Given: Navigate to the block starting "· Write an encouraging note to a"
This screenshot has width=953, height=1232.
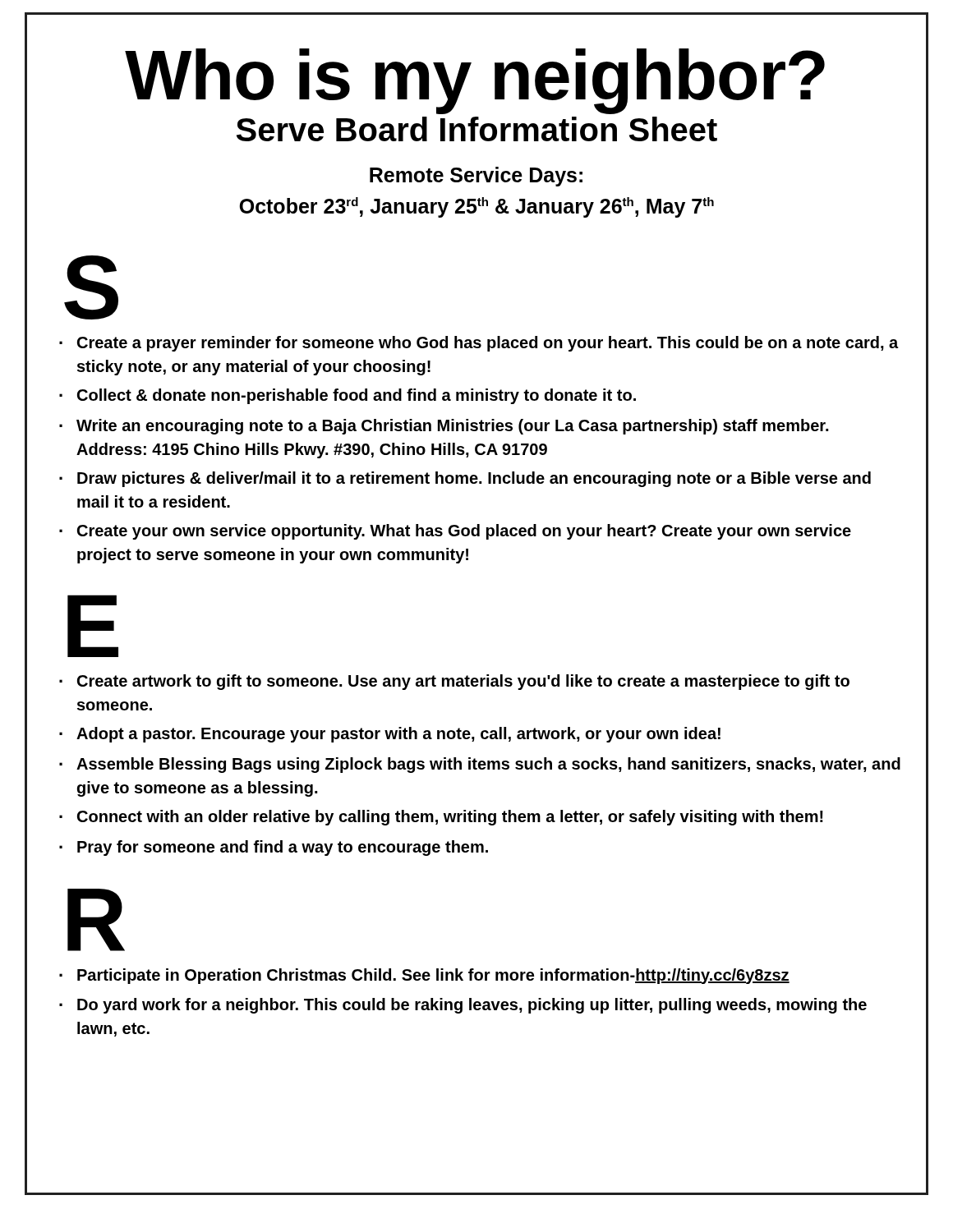Looking at the screenshot, I should click(x=480, y=438).
